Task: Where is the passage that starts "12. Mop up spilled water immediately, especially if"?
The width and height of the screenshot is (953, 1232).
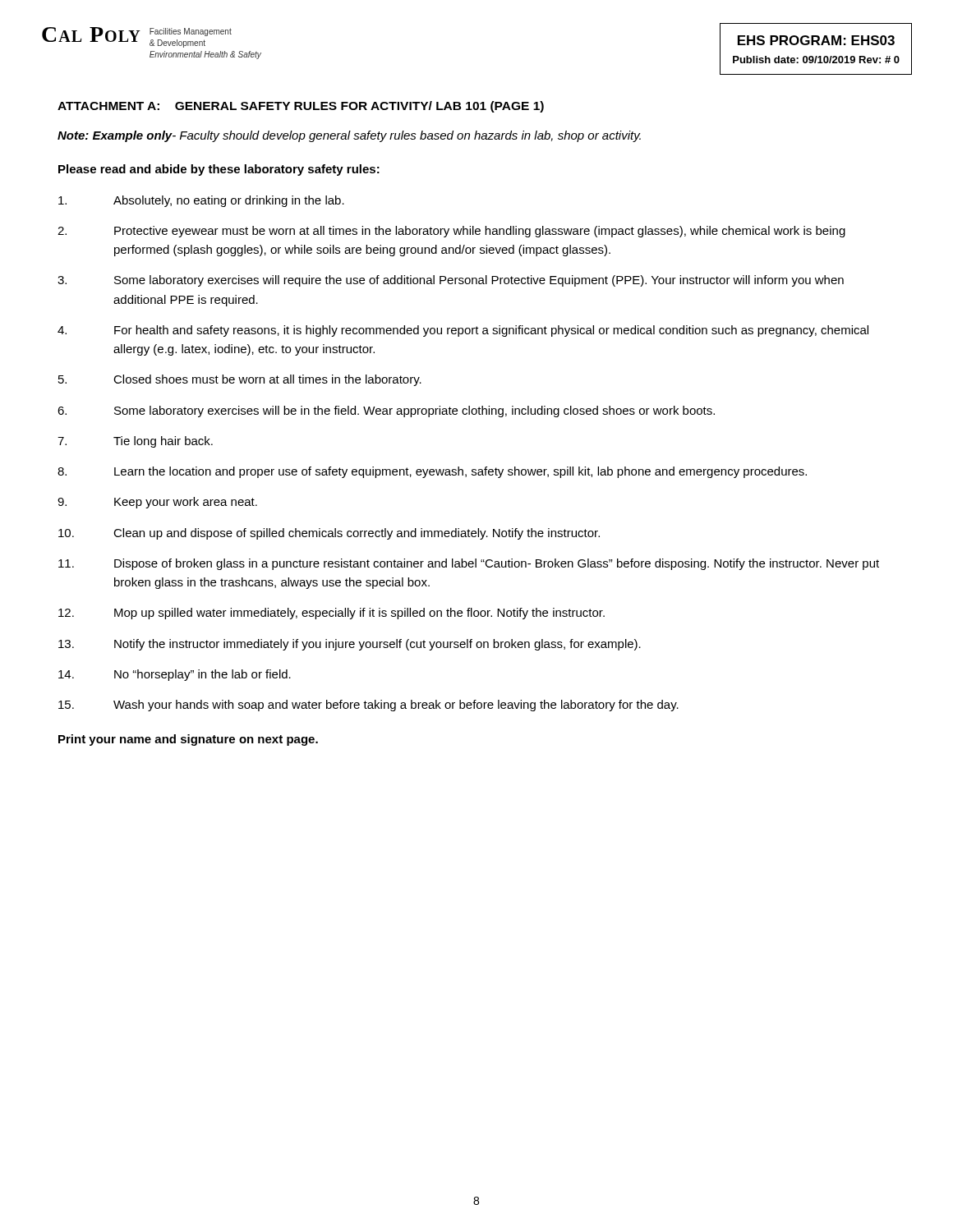Action: (476, 613)
